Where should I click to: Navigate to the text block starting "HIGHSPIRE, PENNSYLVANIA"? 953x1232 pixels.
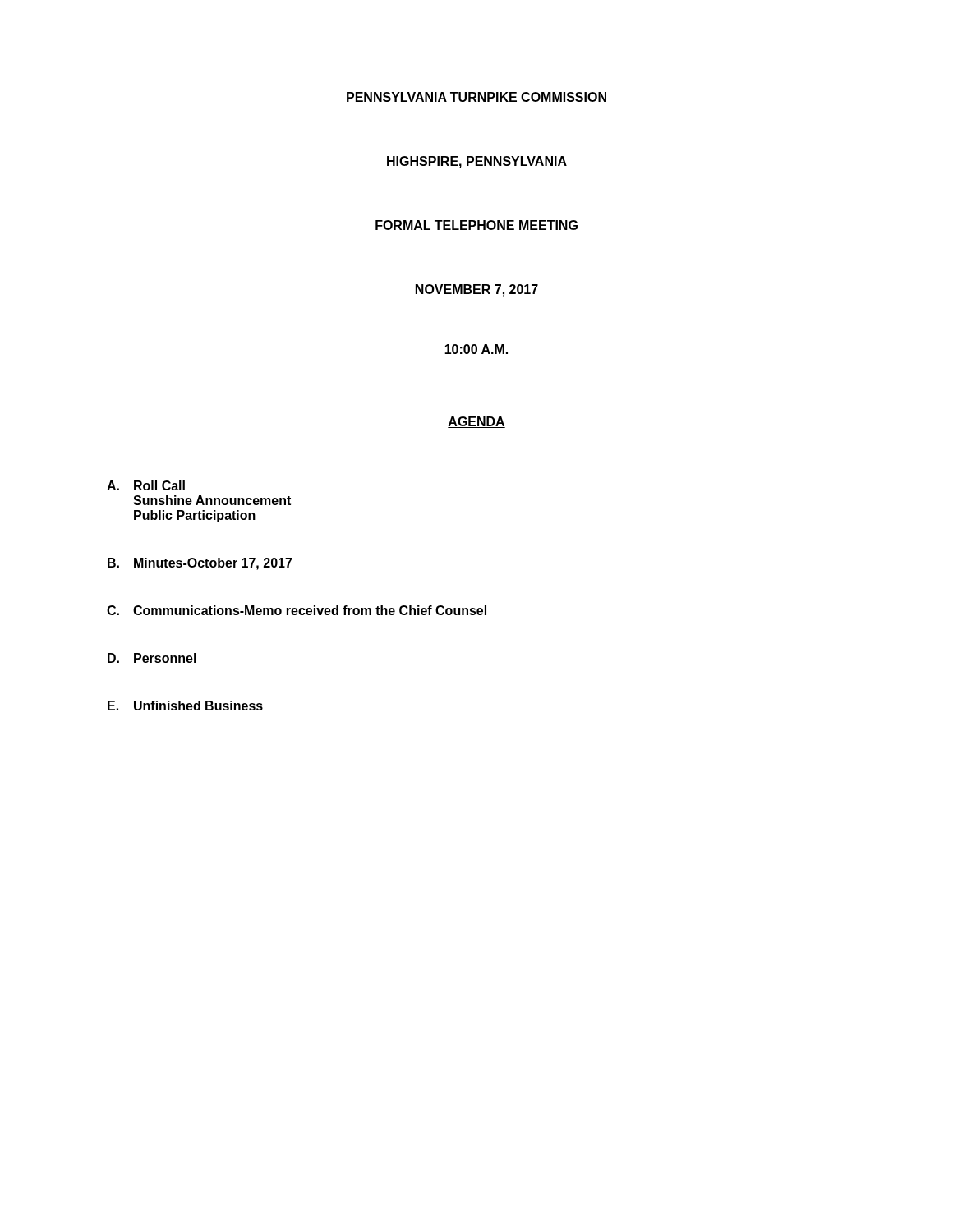click(x=476, y=161)
